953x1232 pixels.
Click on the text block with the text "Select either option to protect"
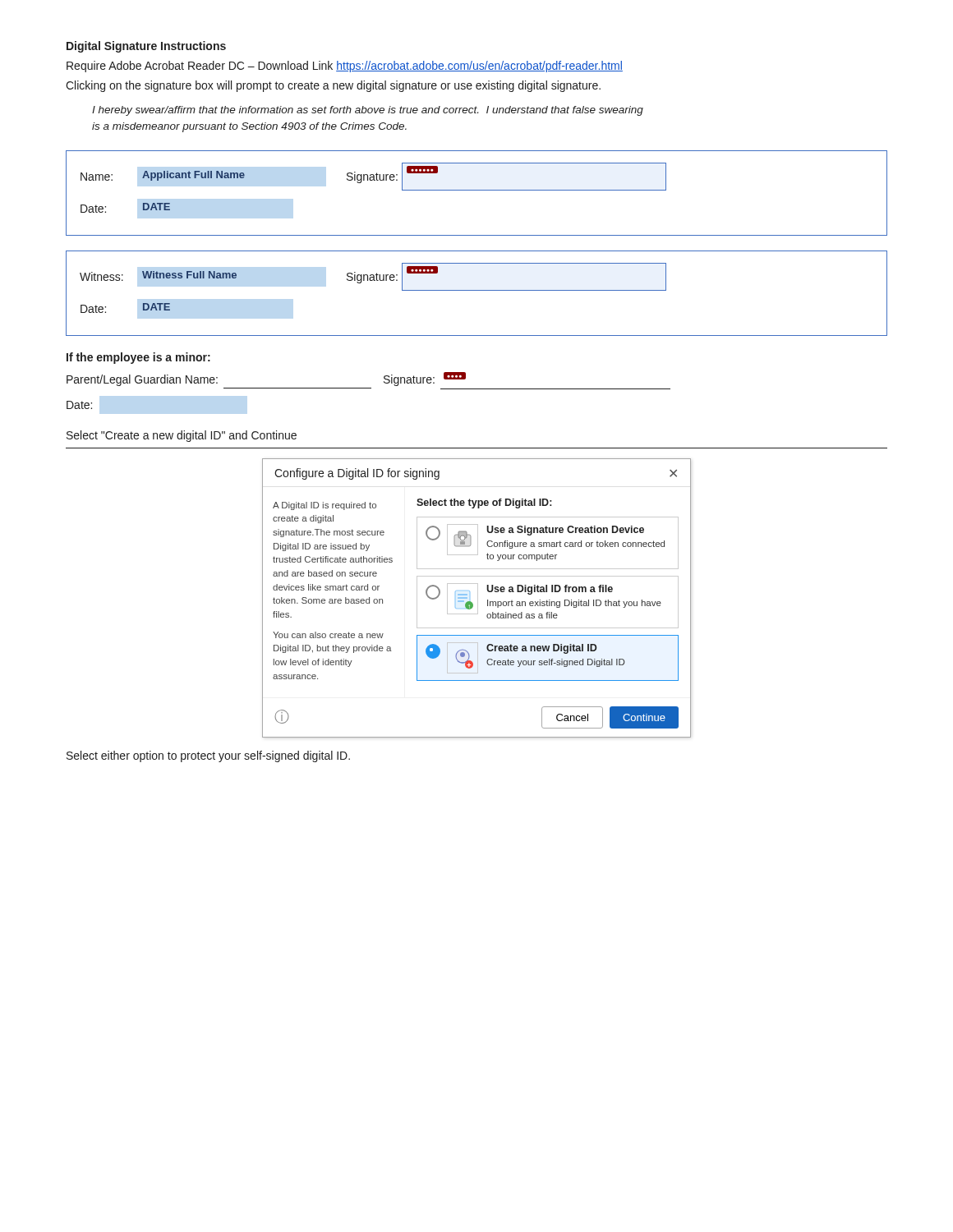tap(208, 755)
